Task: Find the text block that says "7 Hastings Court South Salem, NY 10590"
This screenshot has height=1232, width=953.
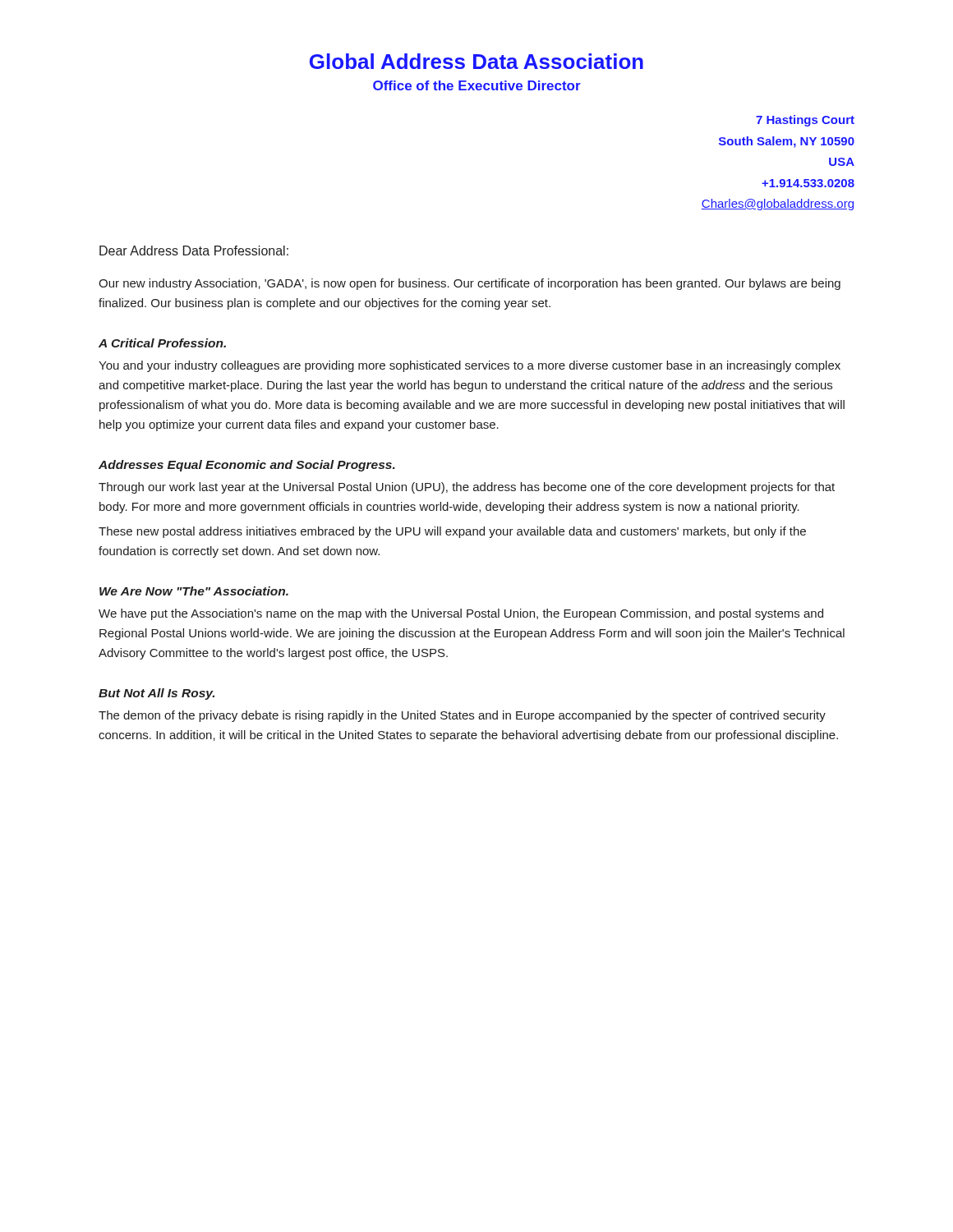Action: (x=805, y=121)
